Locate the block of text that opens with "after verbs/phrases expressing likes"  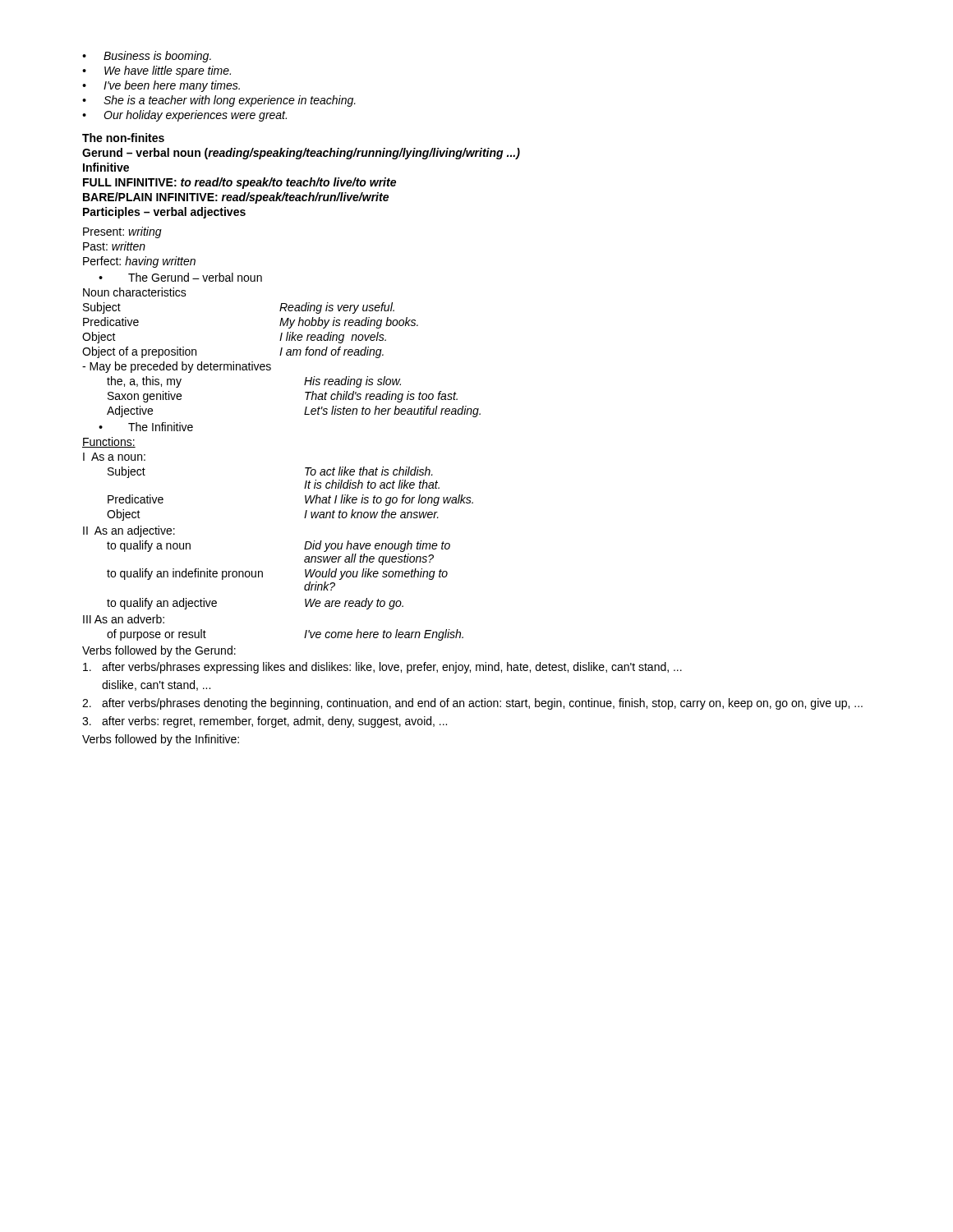pos(382,667)
